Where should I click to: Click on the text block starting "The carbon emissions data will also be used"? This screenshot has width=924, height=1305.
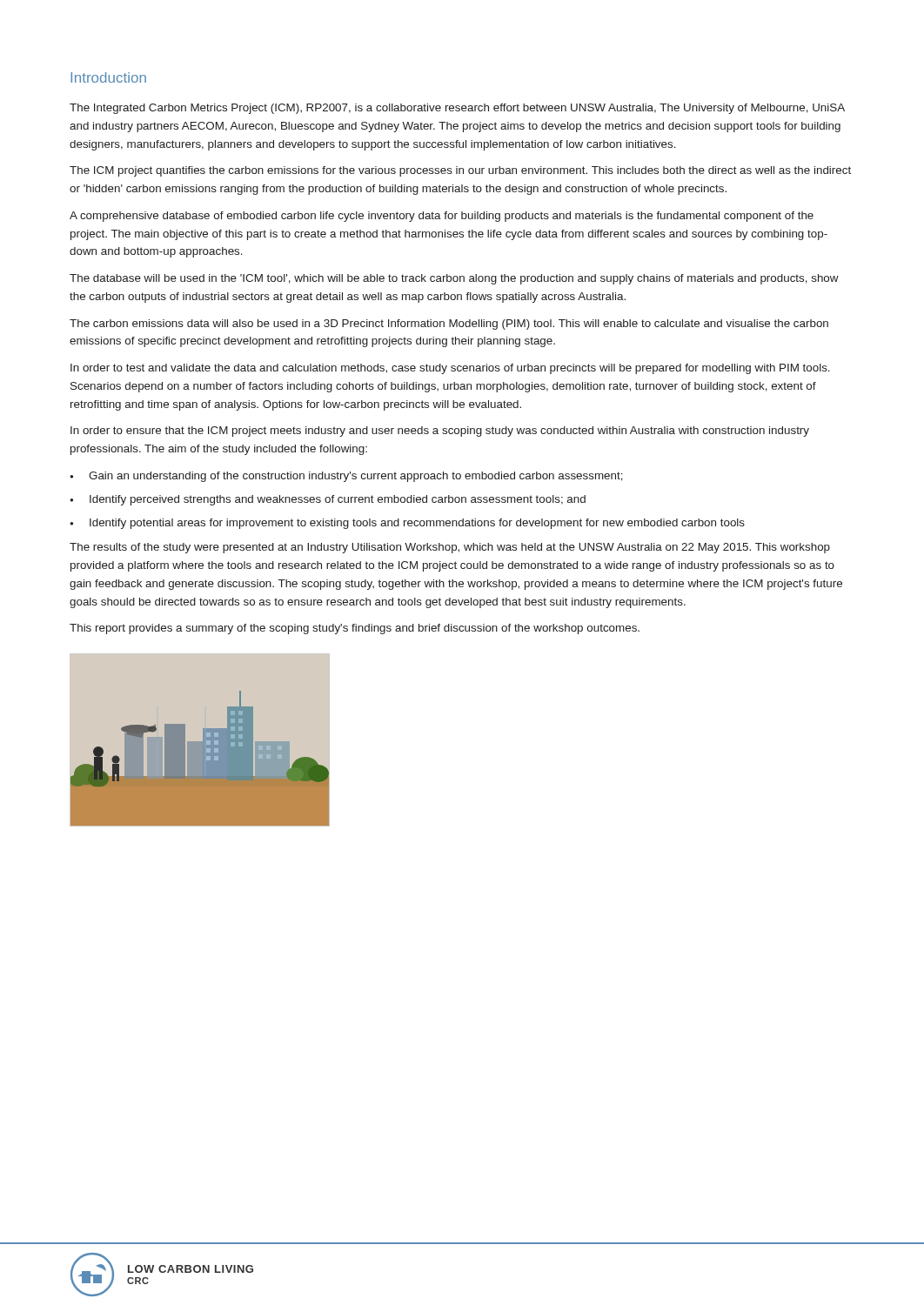pos(449,332)
